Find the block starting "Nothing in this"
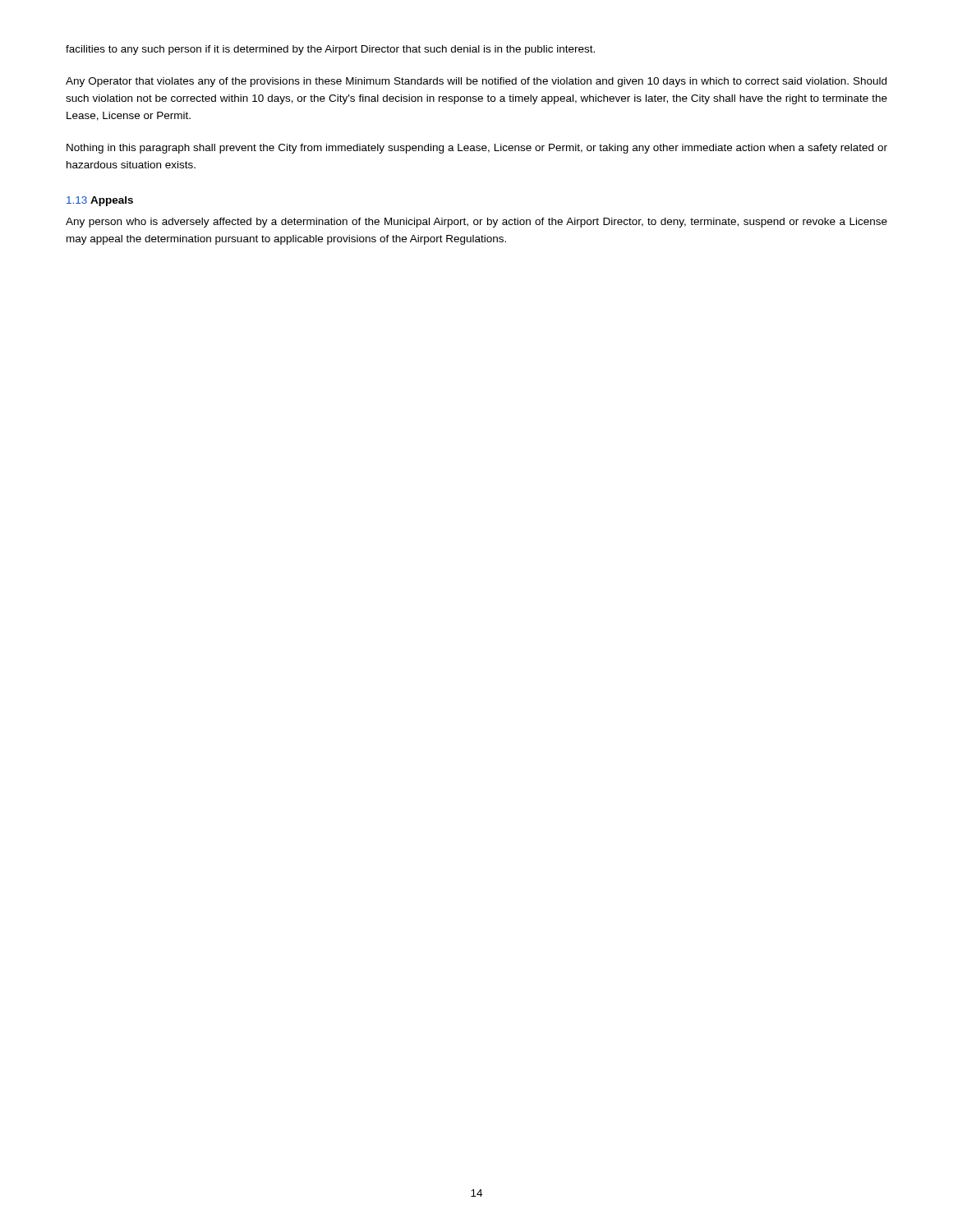 (x=476, y=156)
